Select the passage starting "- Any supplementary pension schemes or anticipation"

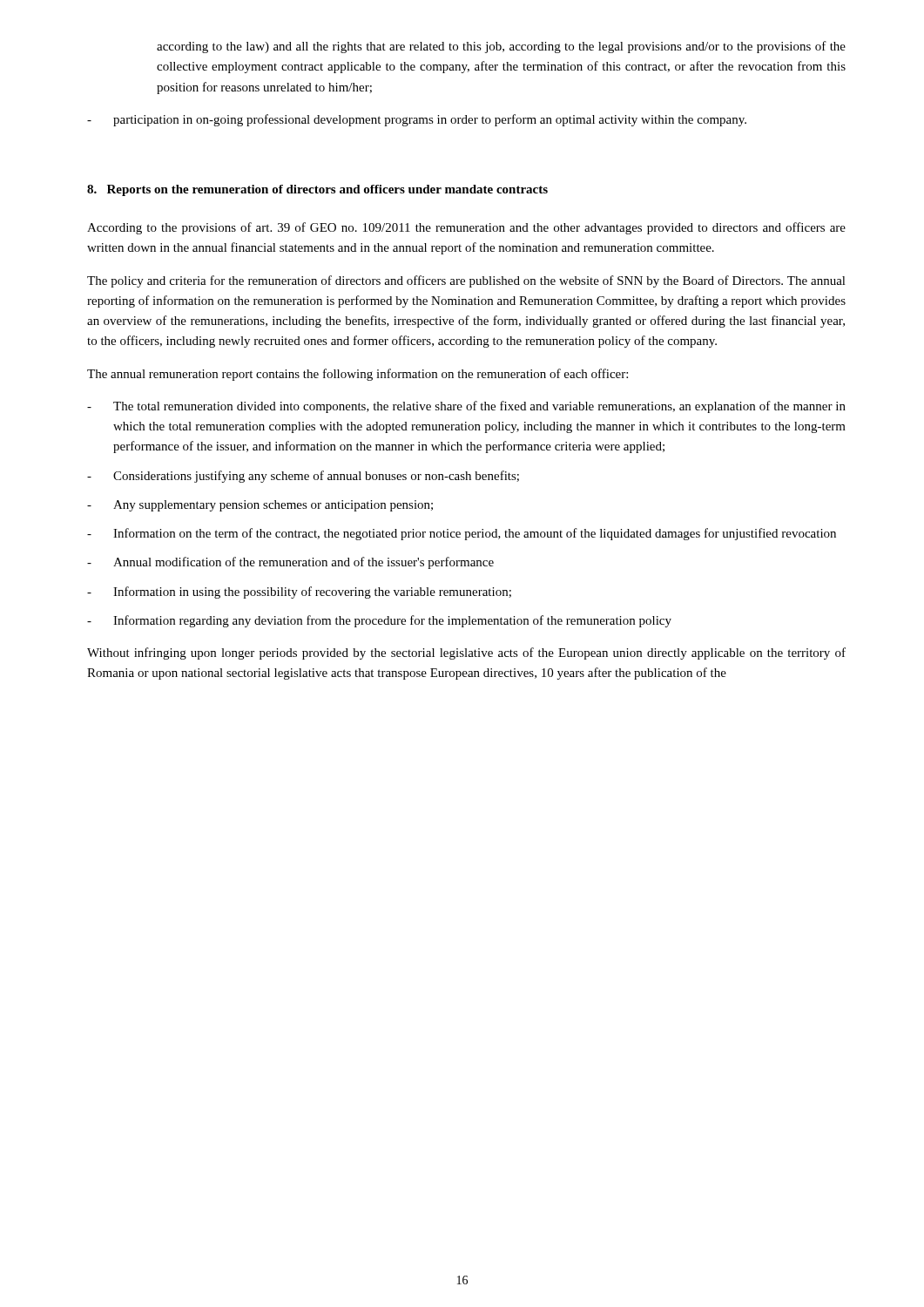[x=260, y=506]
